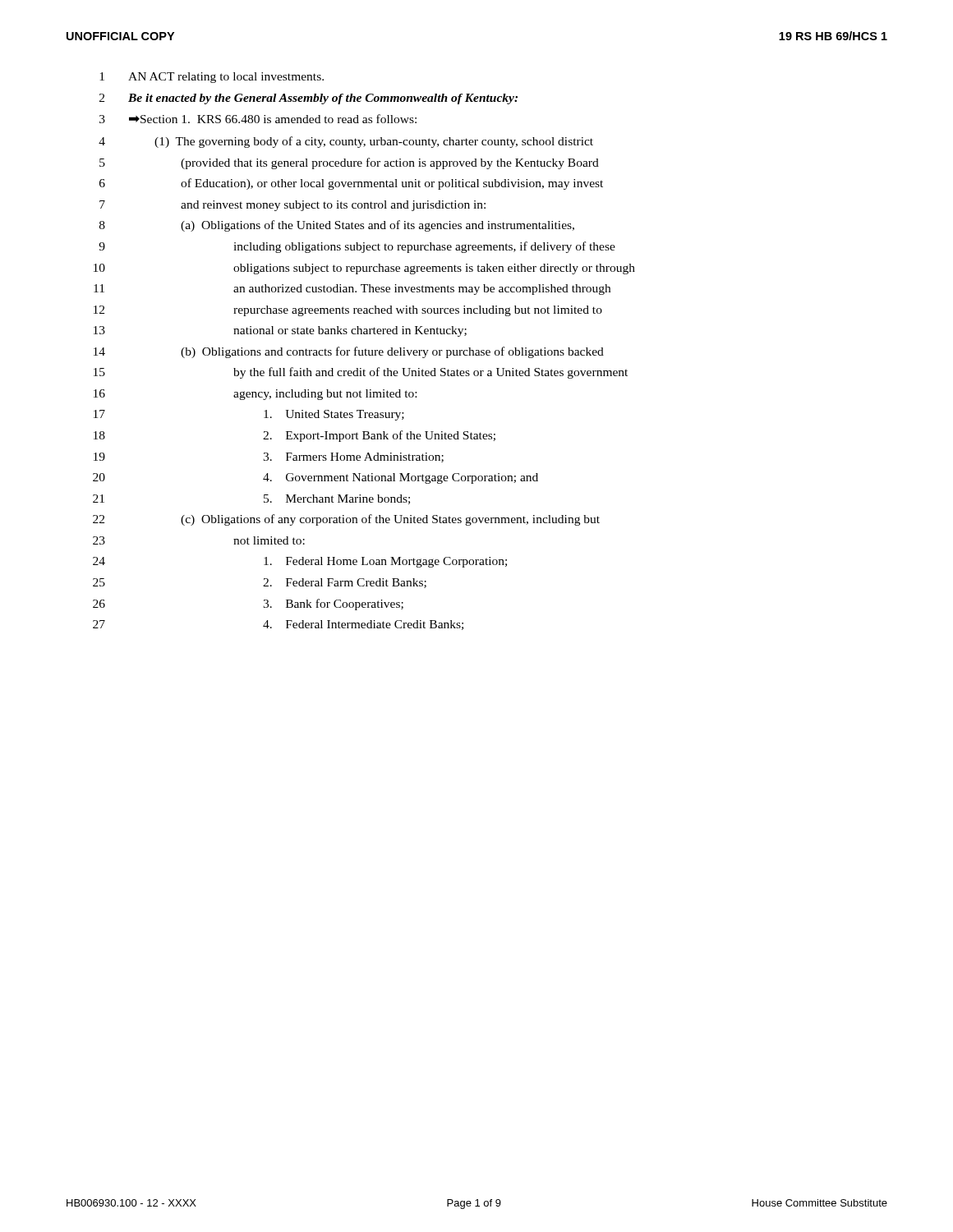
Task: Locate the block of text that opens with "1 AN ACT"
Action: click(212, 78)
